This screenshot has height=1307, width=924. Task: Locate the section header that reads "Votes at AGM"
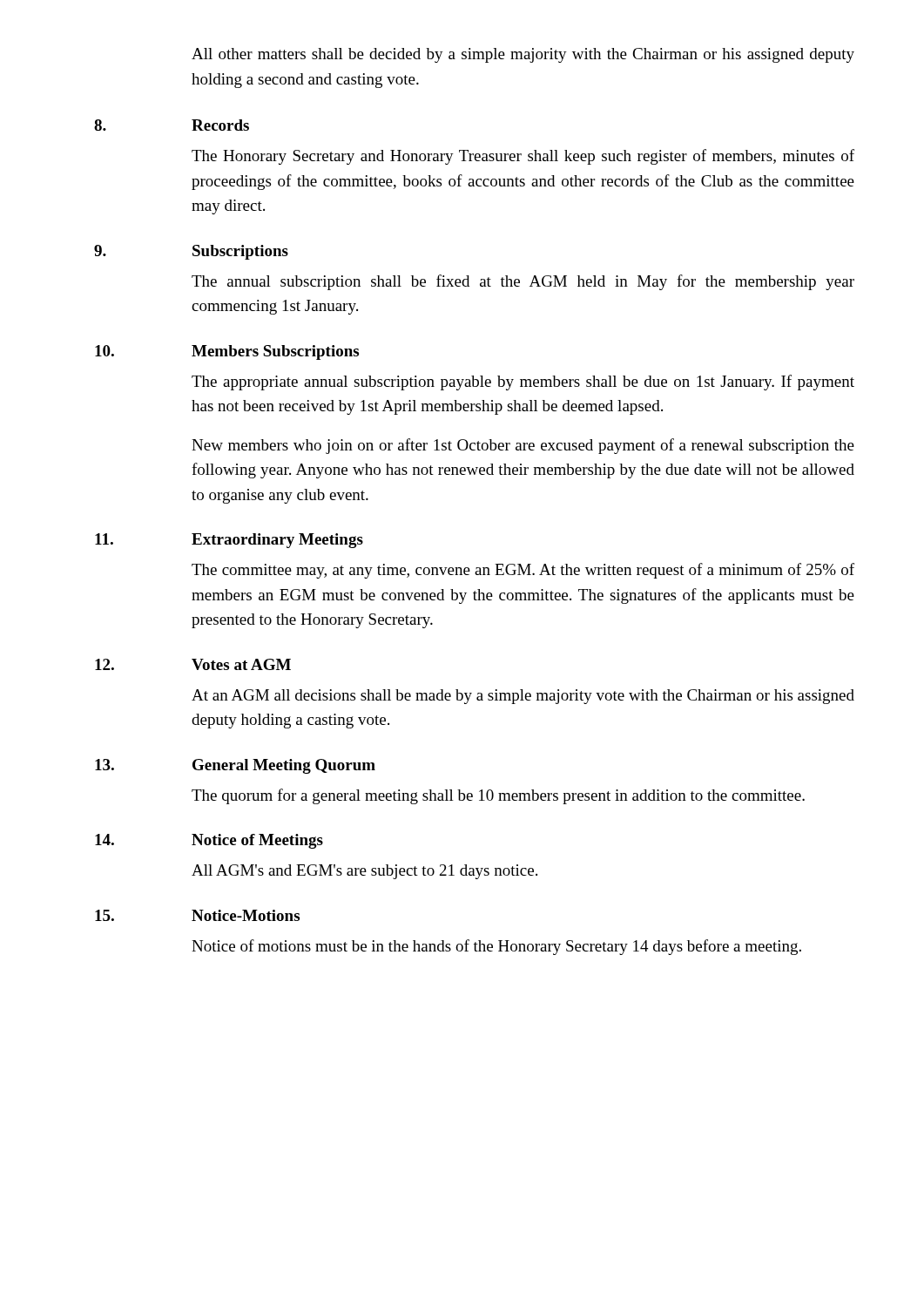click(241, 664)
